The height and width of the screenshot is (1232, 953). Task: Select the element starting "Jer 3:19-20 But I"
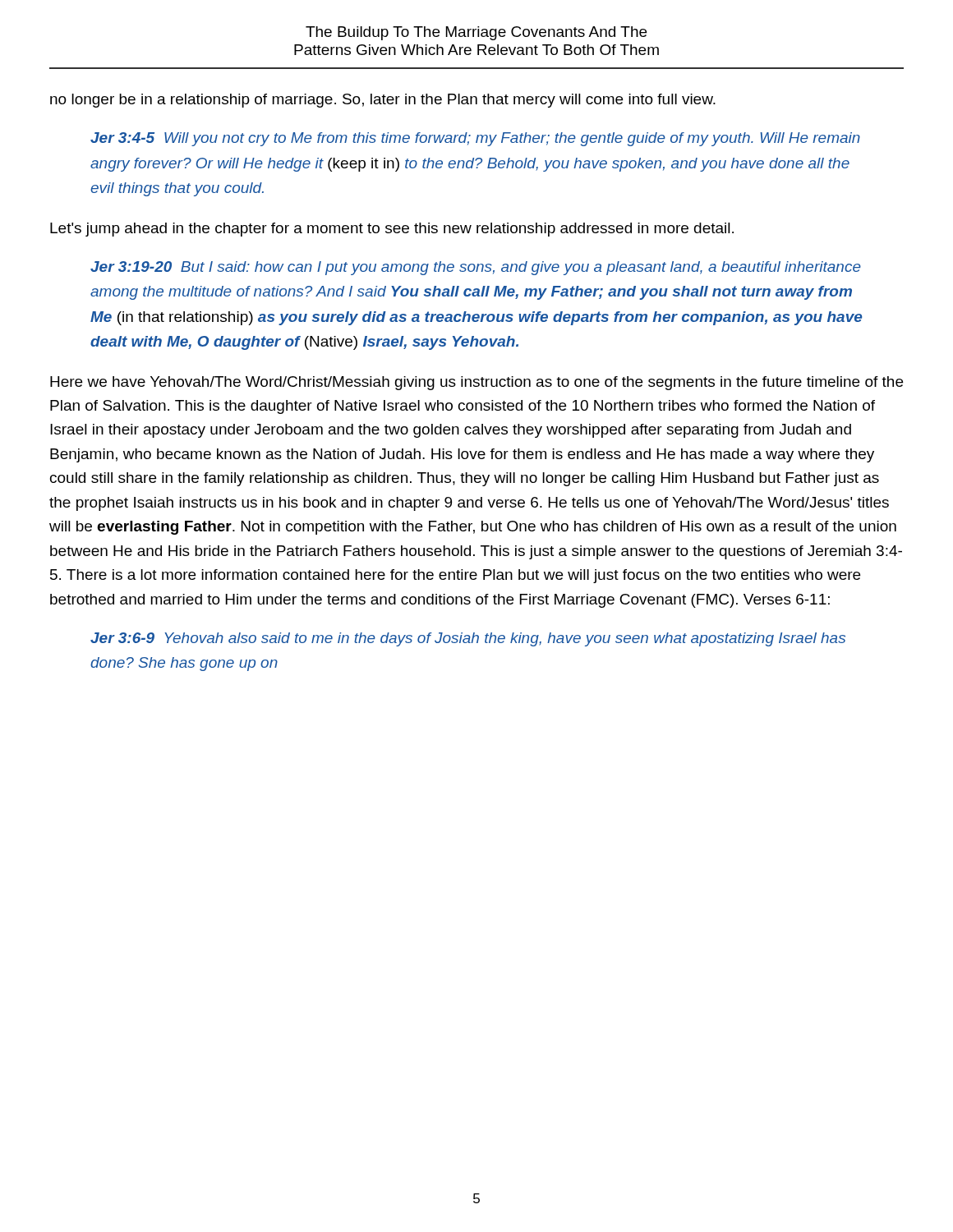[x=476, y=304]
